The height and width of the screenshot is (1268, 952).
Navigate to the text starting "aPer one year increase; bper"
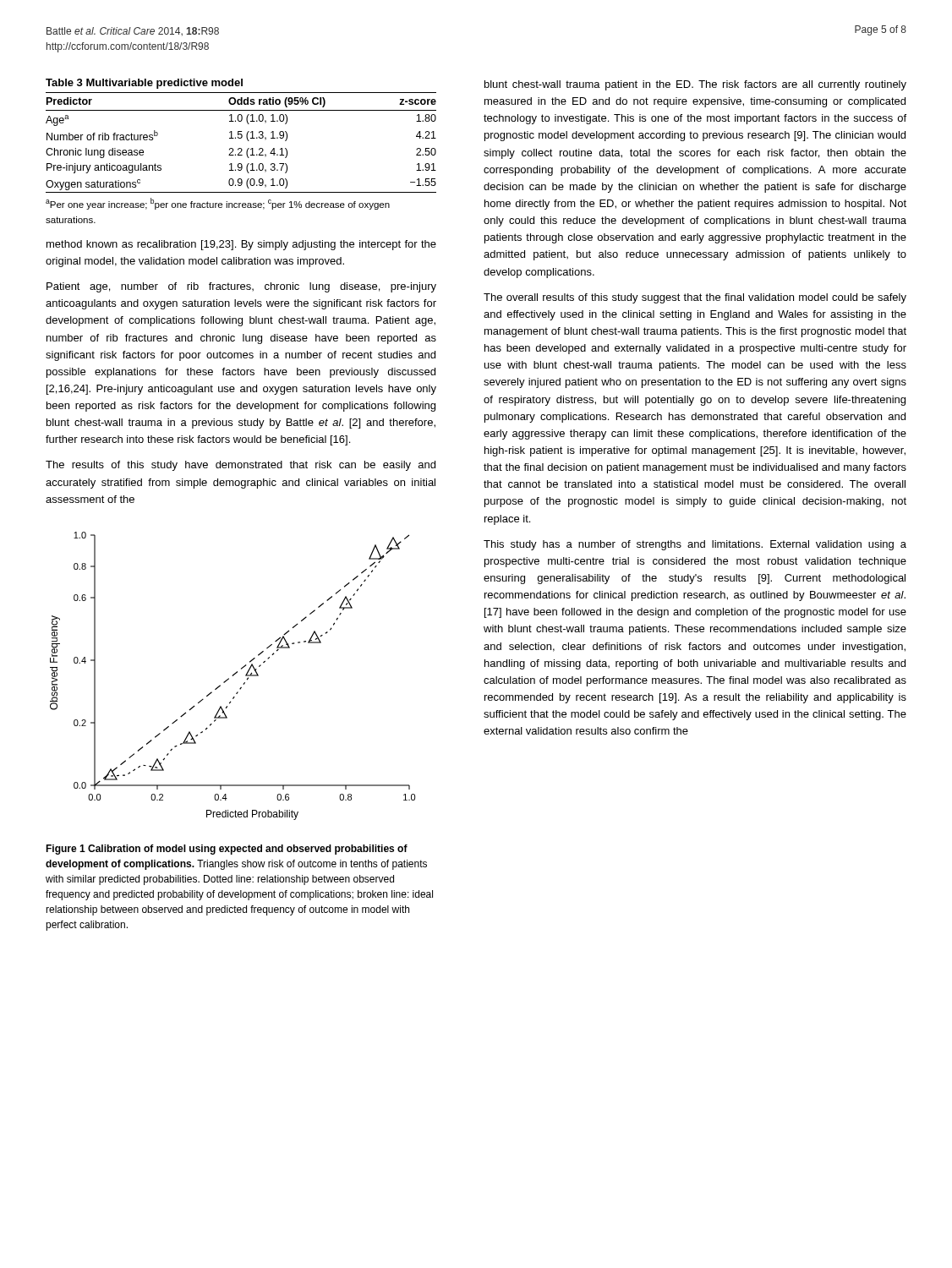point(218,211)
